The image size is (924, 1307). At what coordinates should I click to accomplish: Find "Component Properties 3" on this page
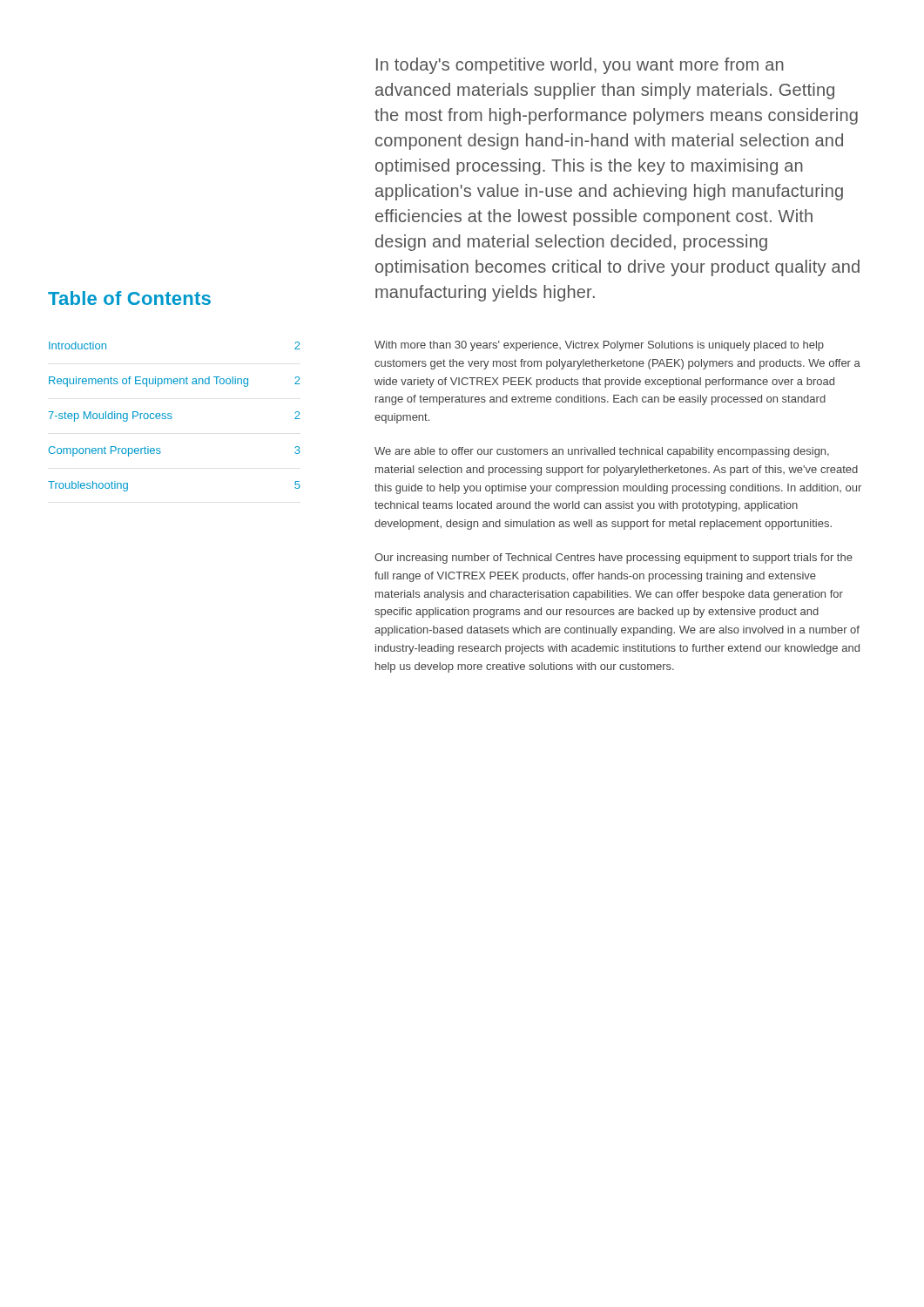[x=105, y=451]
